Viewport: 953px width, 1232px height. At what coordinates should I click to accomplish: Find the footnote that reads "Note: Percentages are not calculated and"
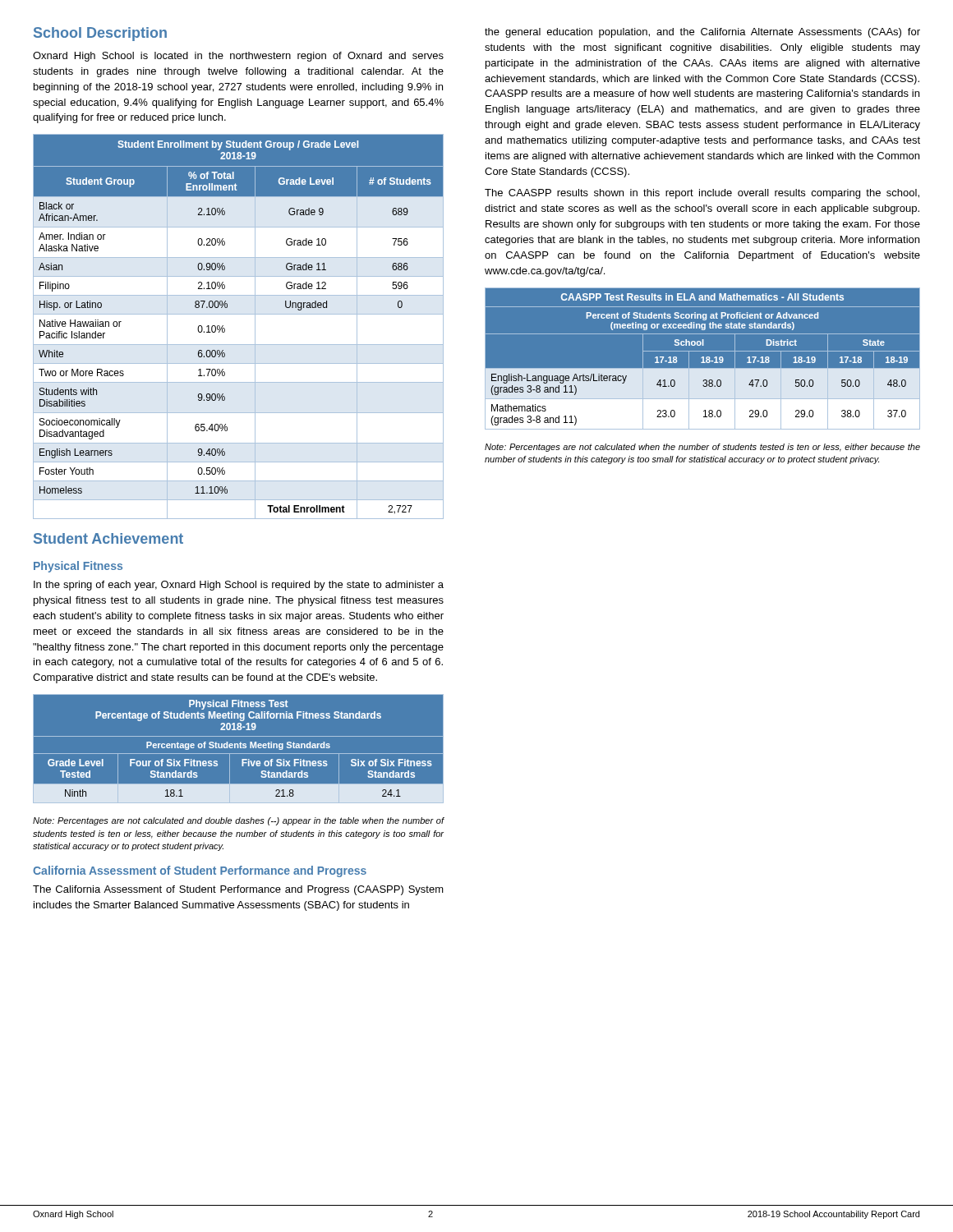click(238, 834)
